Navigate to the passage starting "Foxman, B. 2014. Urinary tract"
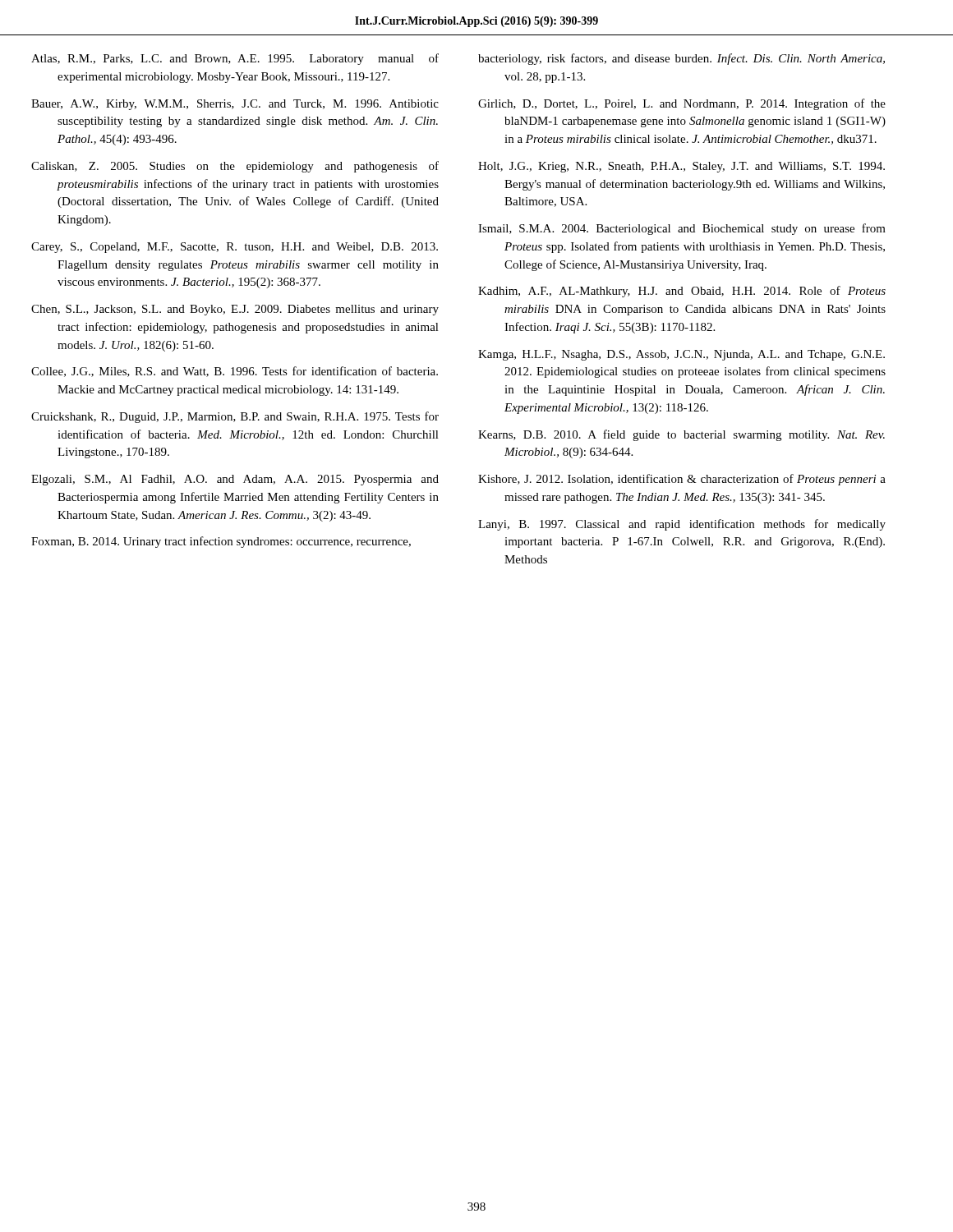 point(221,541)
